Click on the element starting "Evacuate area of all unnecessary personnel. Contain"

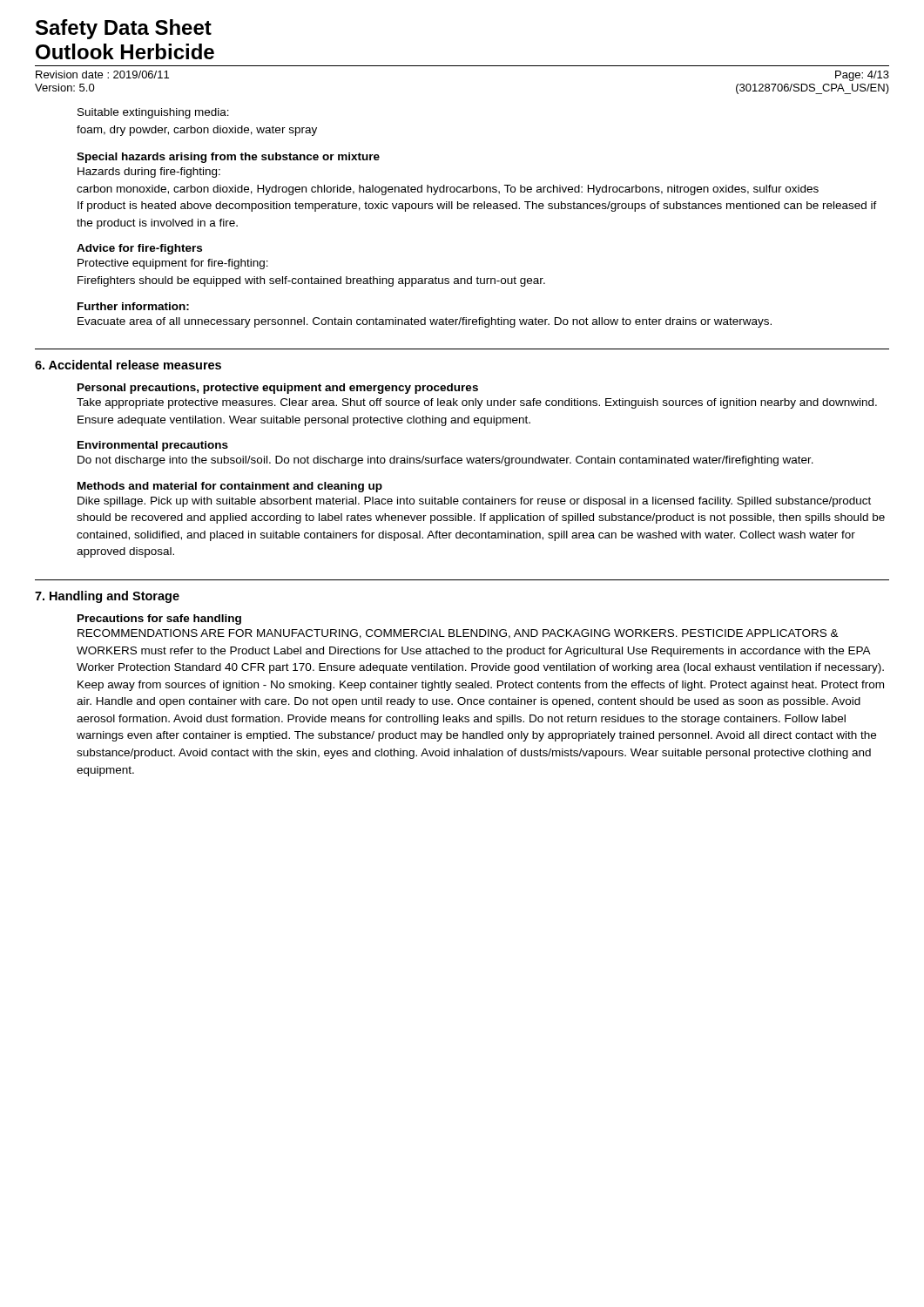[483, 321]
